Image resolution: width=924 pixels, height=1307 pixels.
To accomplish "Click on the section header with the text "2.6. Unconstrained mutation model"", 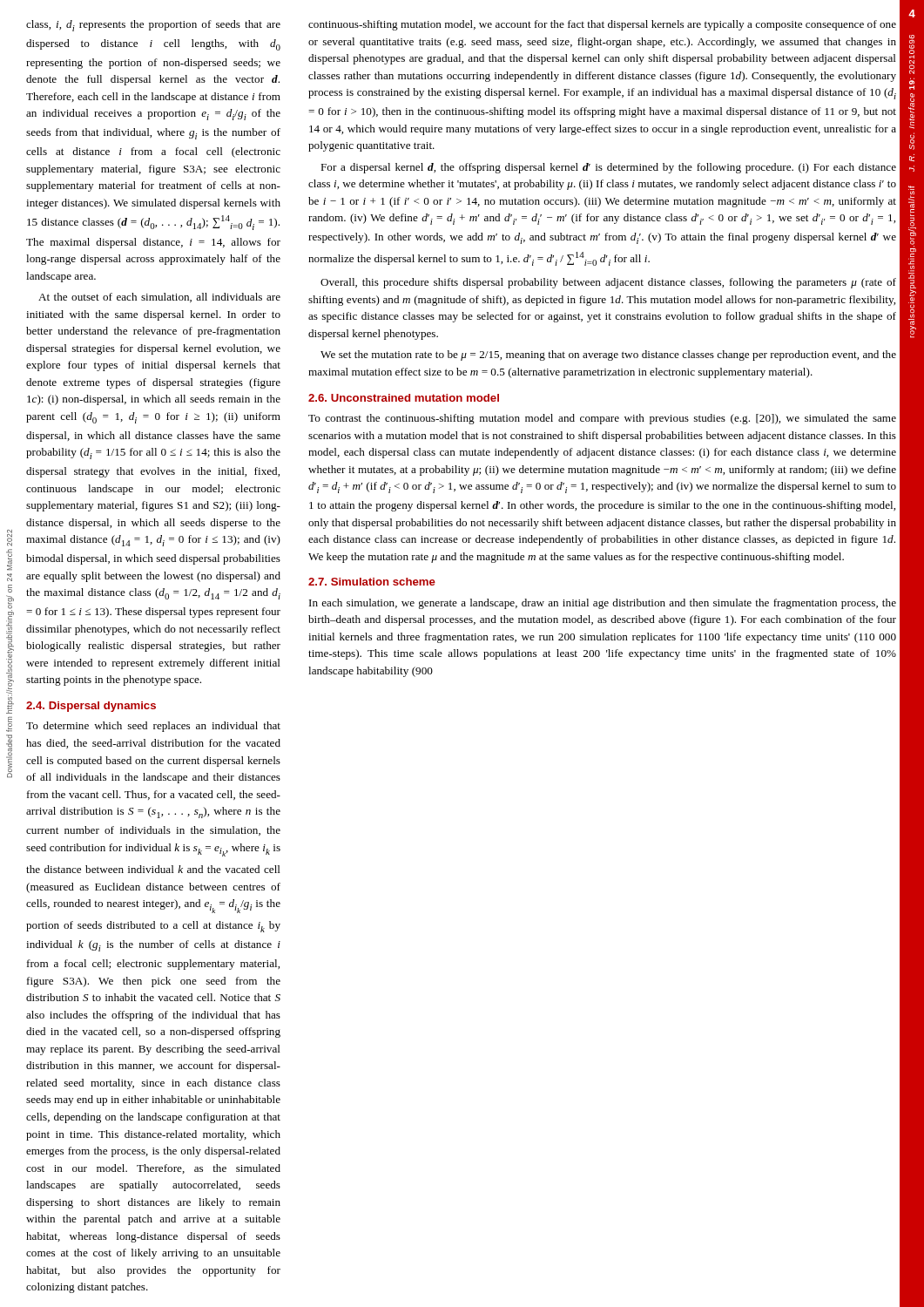I will pos(404,398).
